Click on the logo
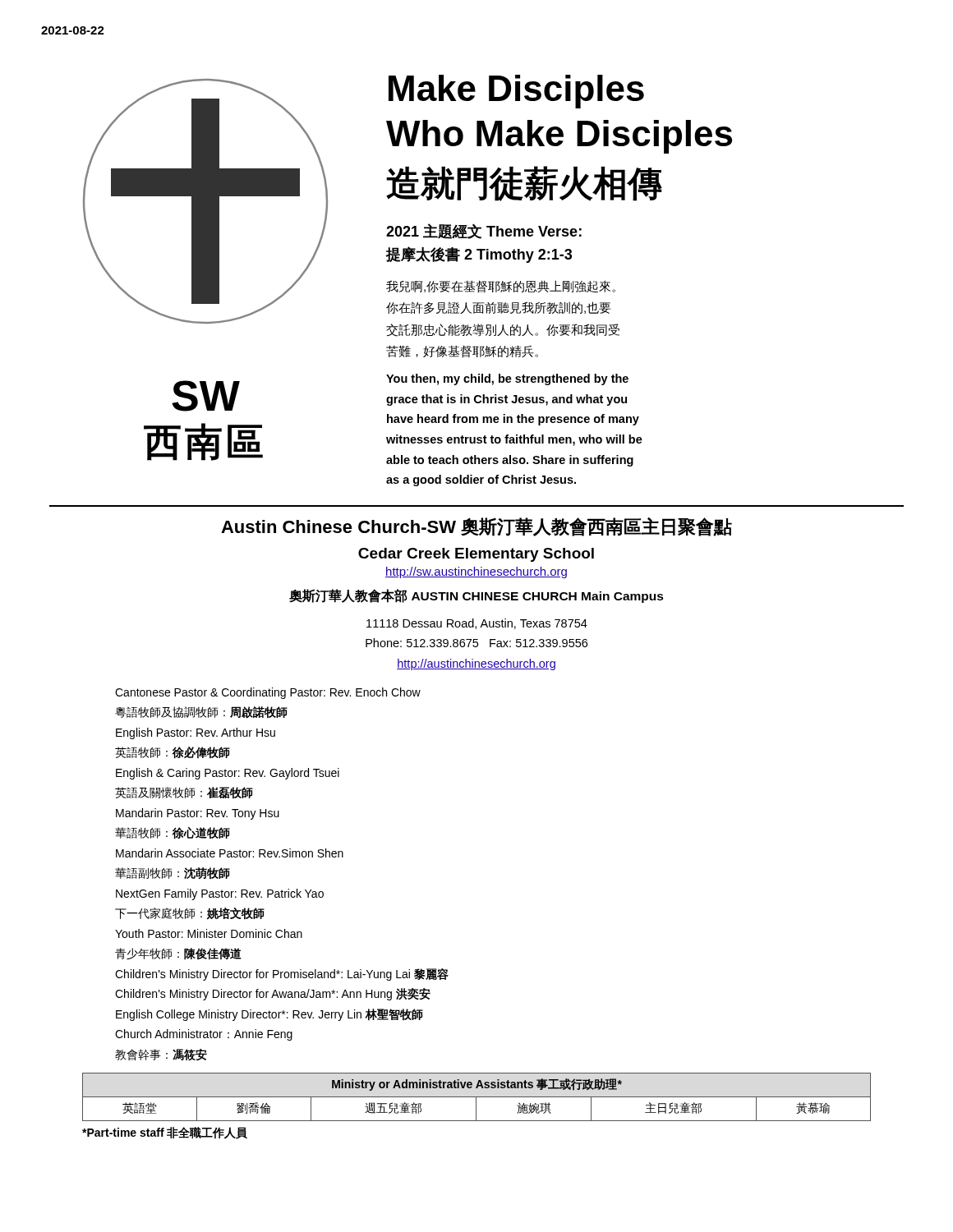Screen dimensions: 1232x953 tap(205, 270)
